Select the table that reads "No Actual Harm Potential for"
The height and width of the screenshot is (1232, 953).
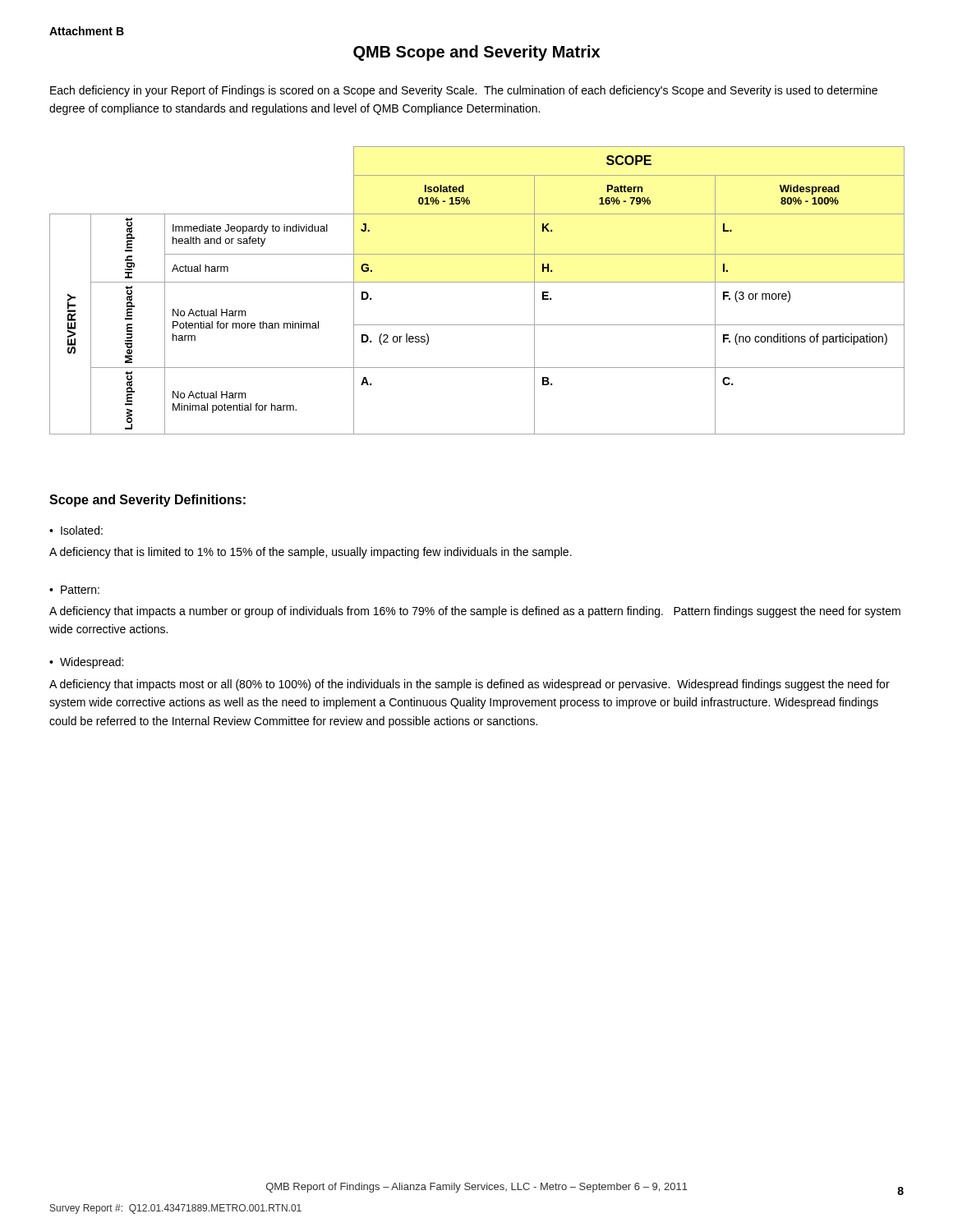pos(476,290)
